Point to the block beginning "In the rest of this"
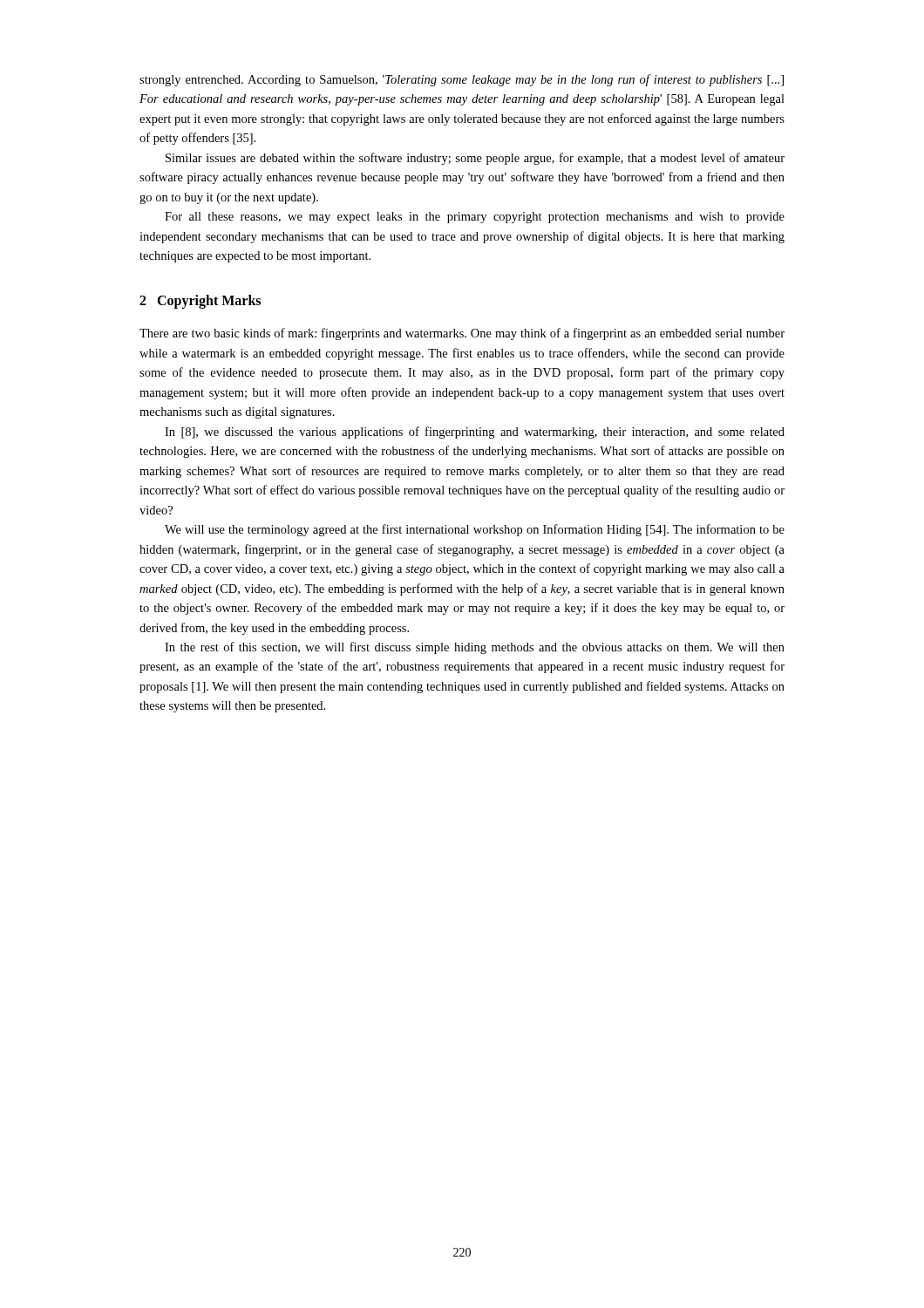Viewport: 924px width, 1308px height. click(x=462, y=677)
